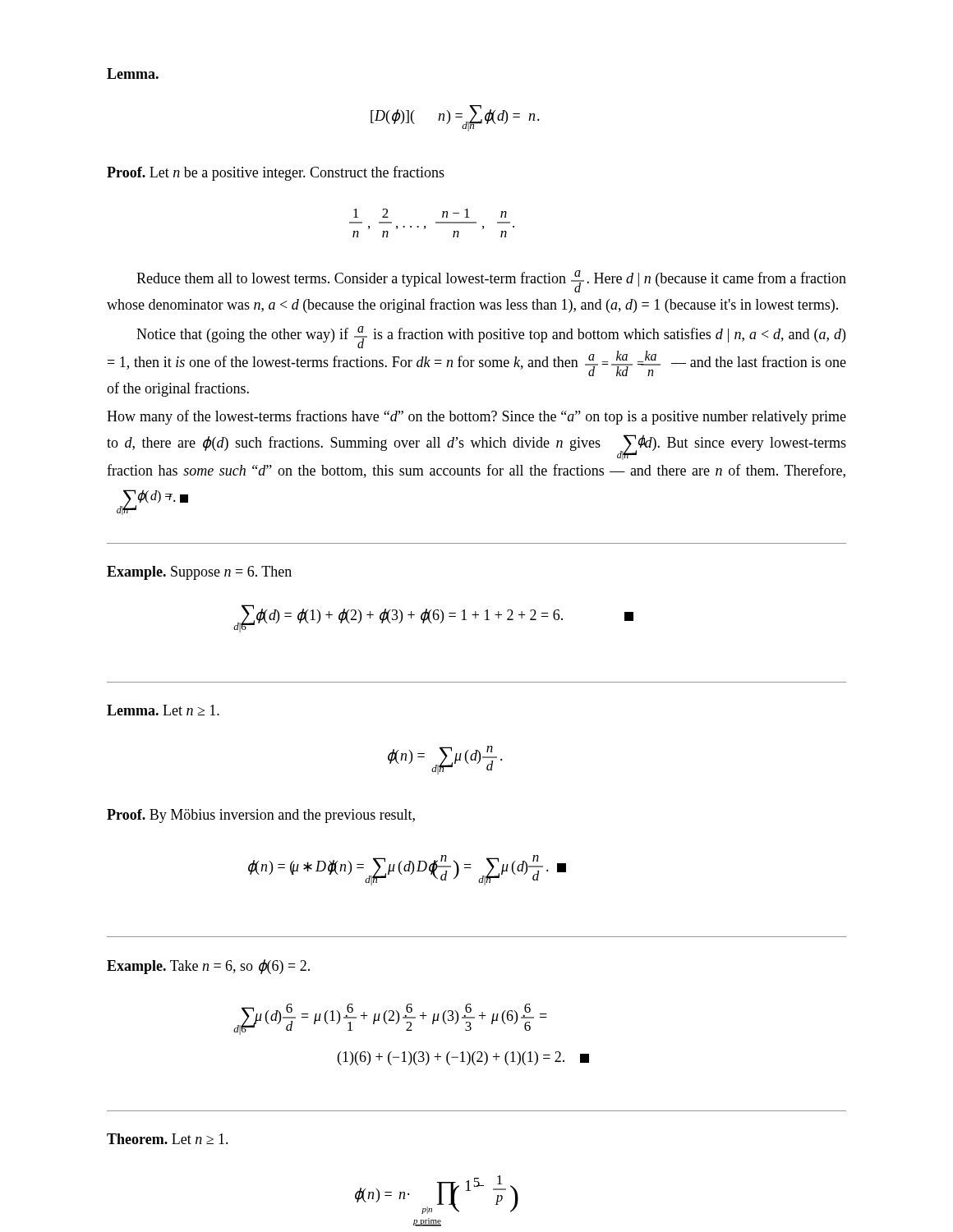This screenshot has width=953, height=1232.
Task: Select the section header that says "Theorem. Let n ≥ 1."
Action: (168, 1139)
